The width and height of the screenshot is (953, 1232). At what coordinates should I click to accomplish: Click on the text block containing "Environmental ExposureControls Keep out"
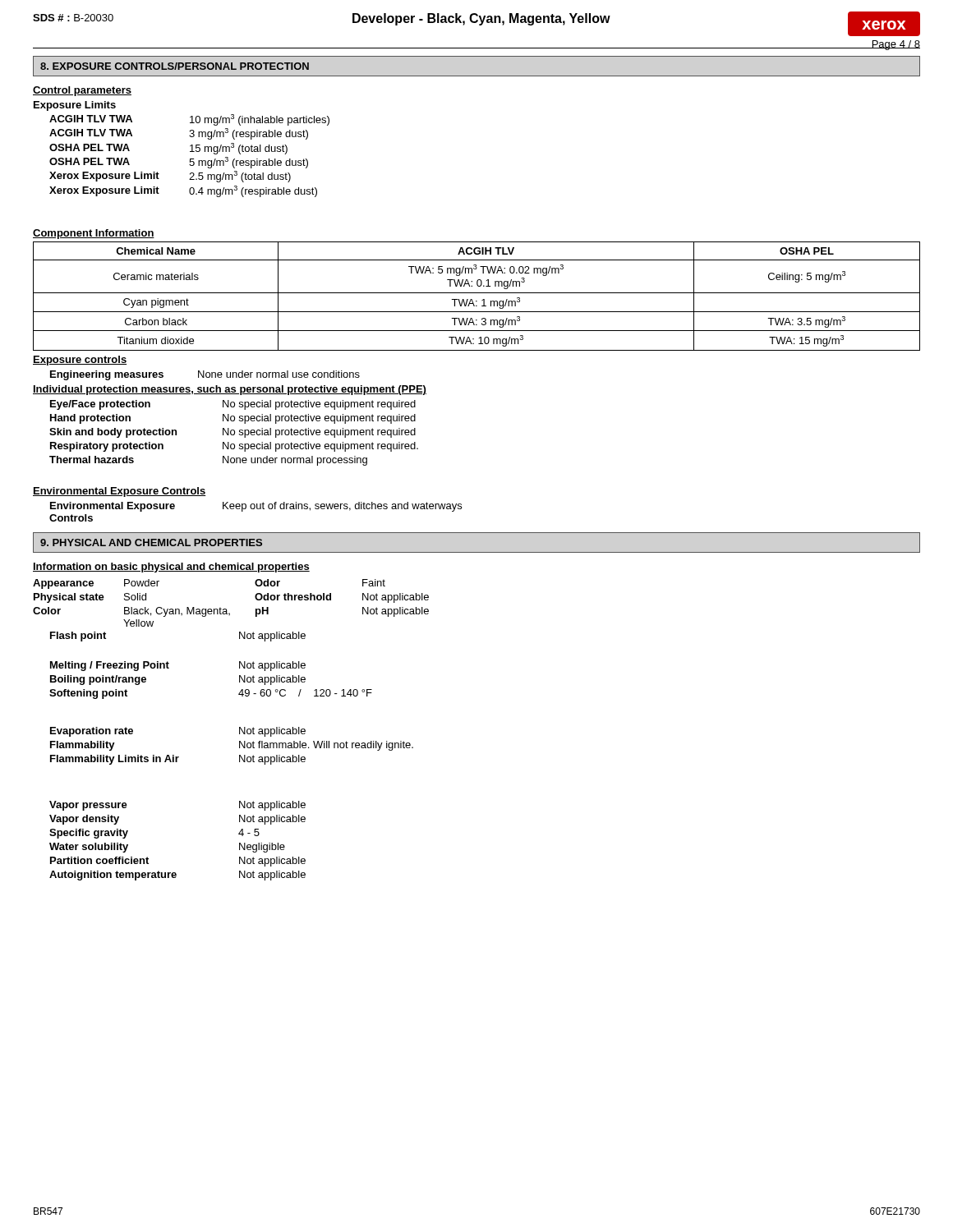(x=256, y=507)
